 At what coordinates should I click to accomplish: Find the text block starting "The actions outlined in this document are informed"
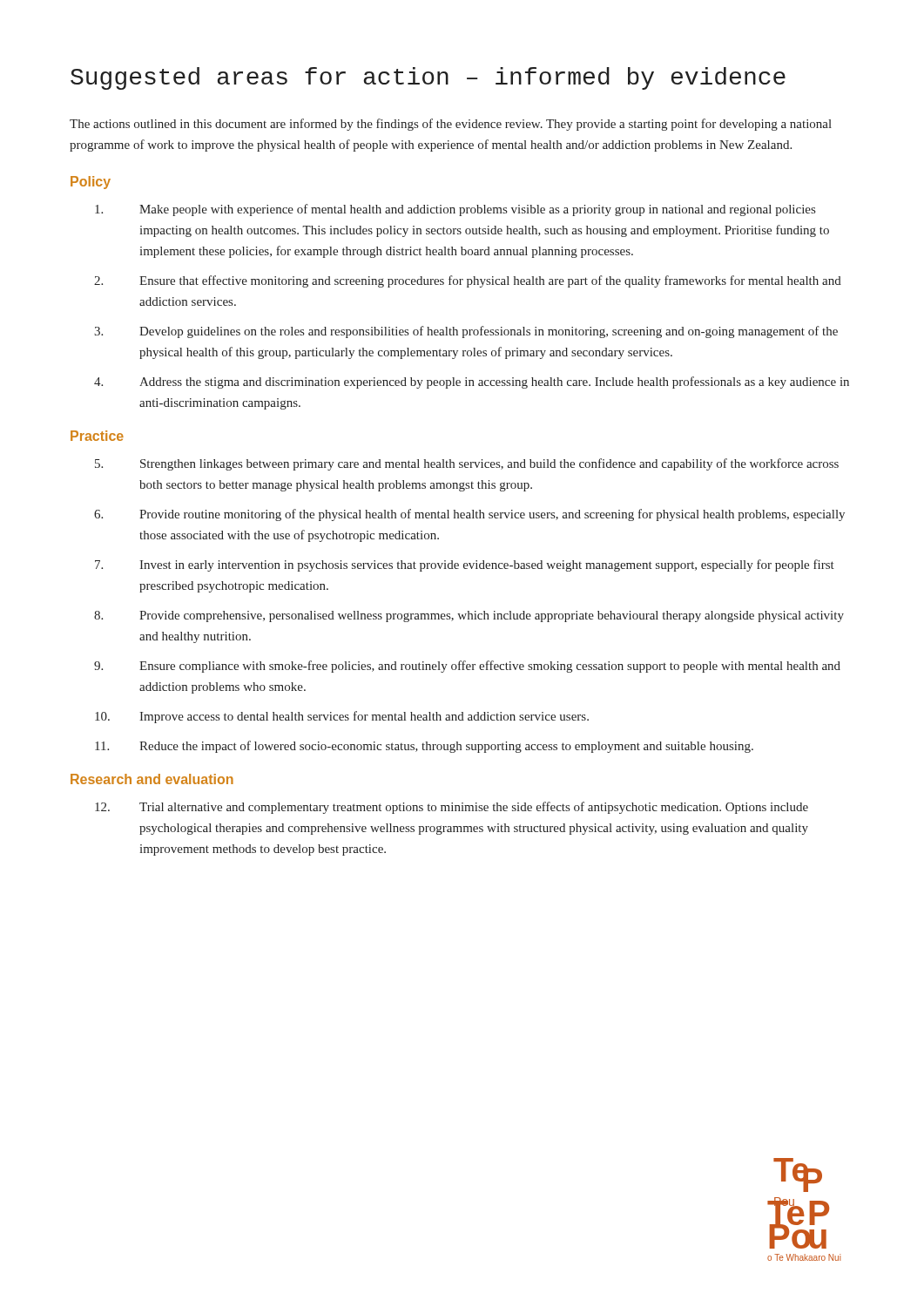coord(462,134)
